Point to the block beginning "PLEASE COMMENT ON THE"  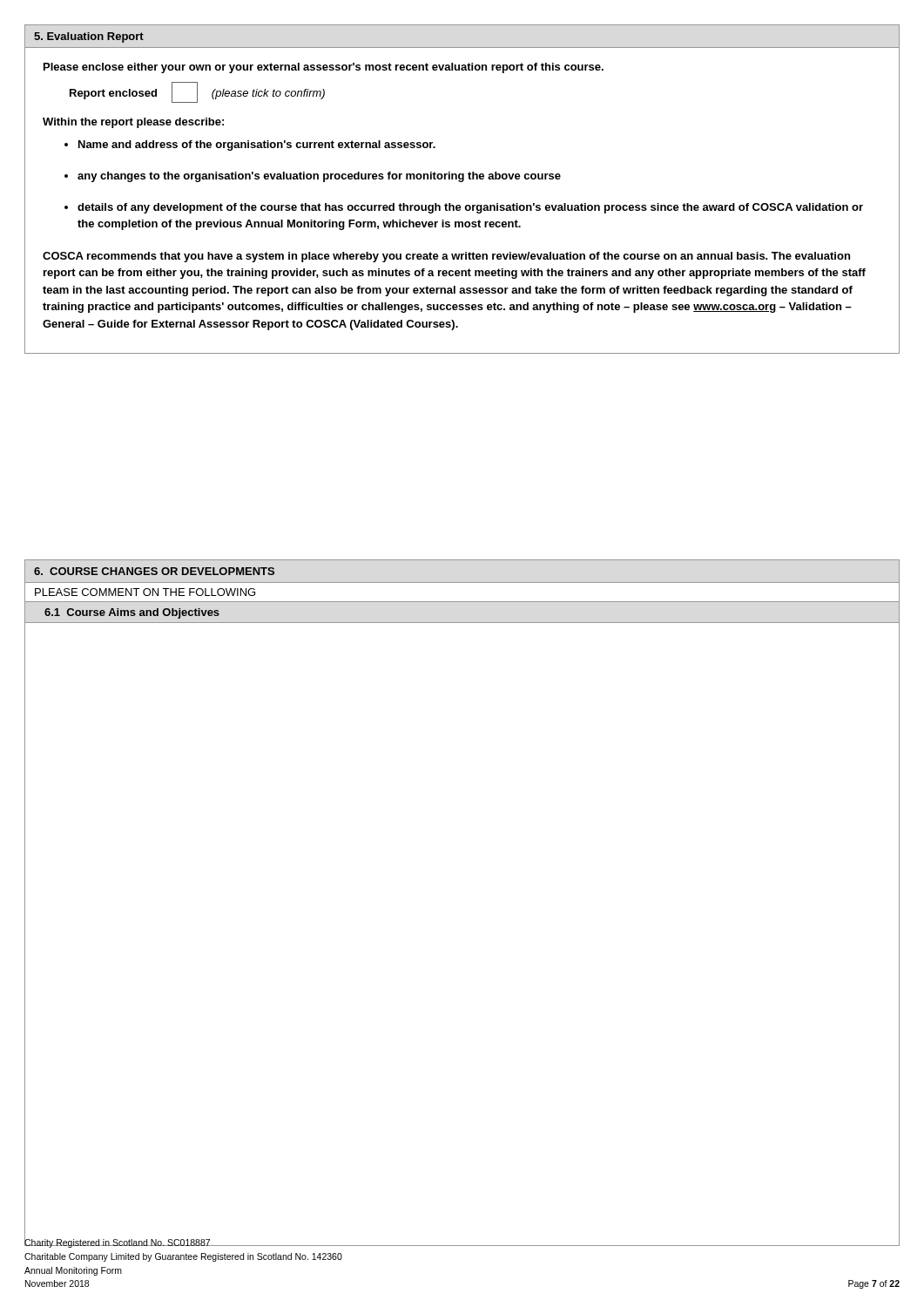click(145, 592)
